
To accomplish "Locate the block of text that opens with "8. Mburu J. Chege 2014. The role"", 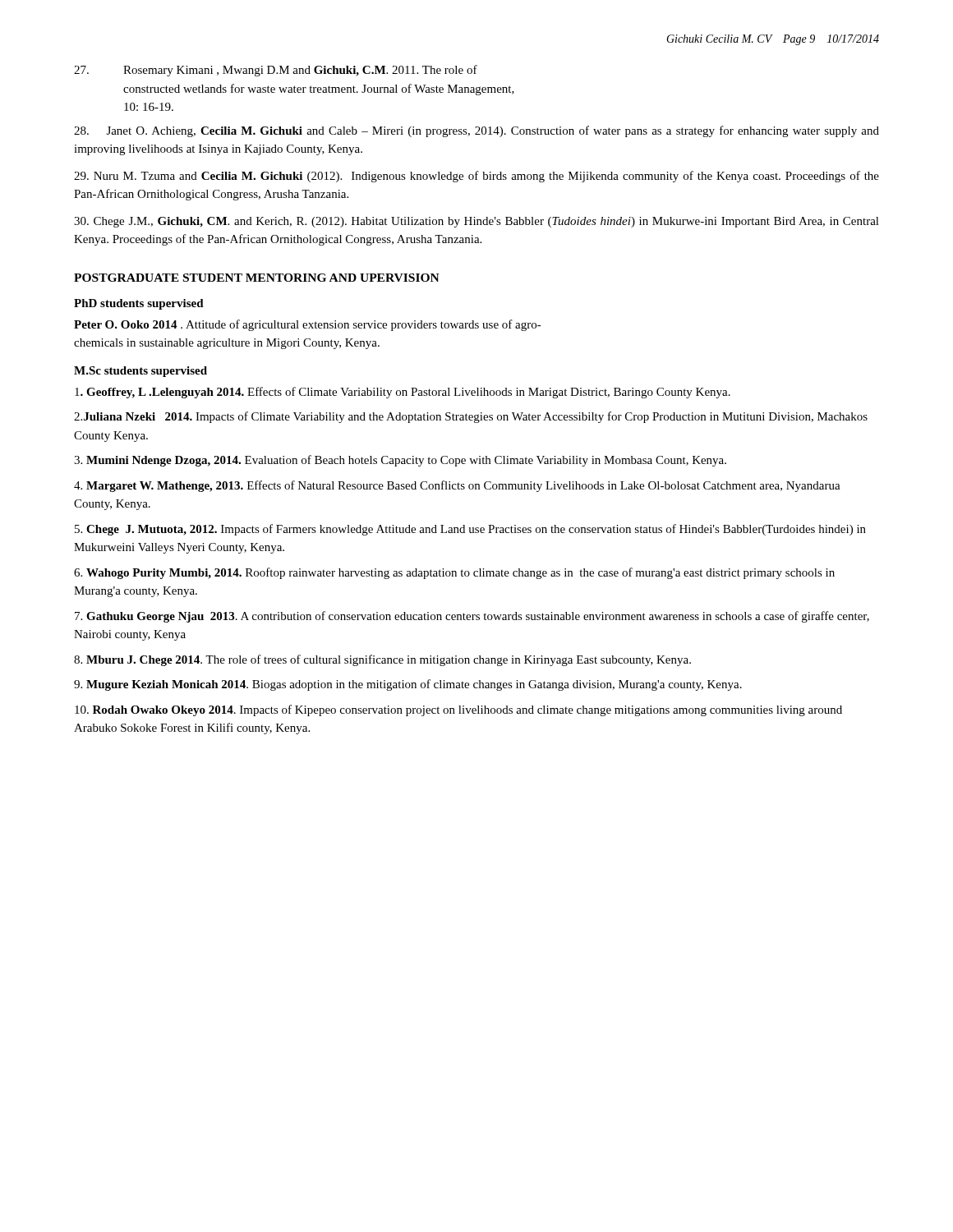I will [x=383, y=659].
